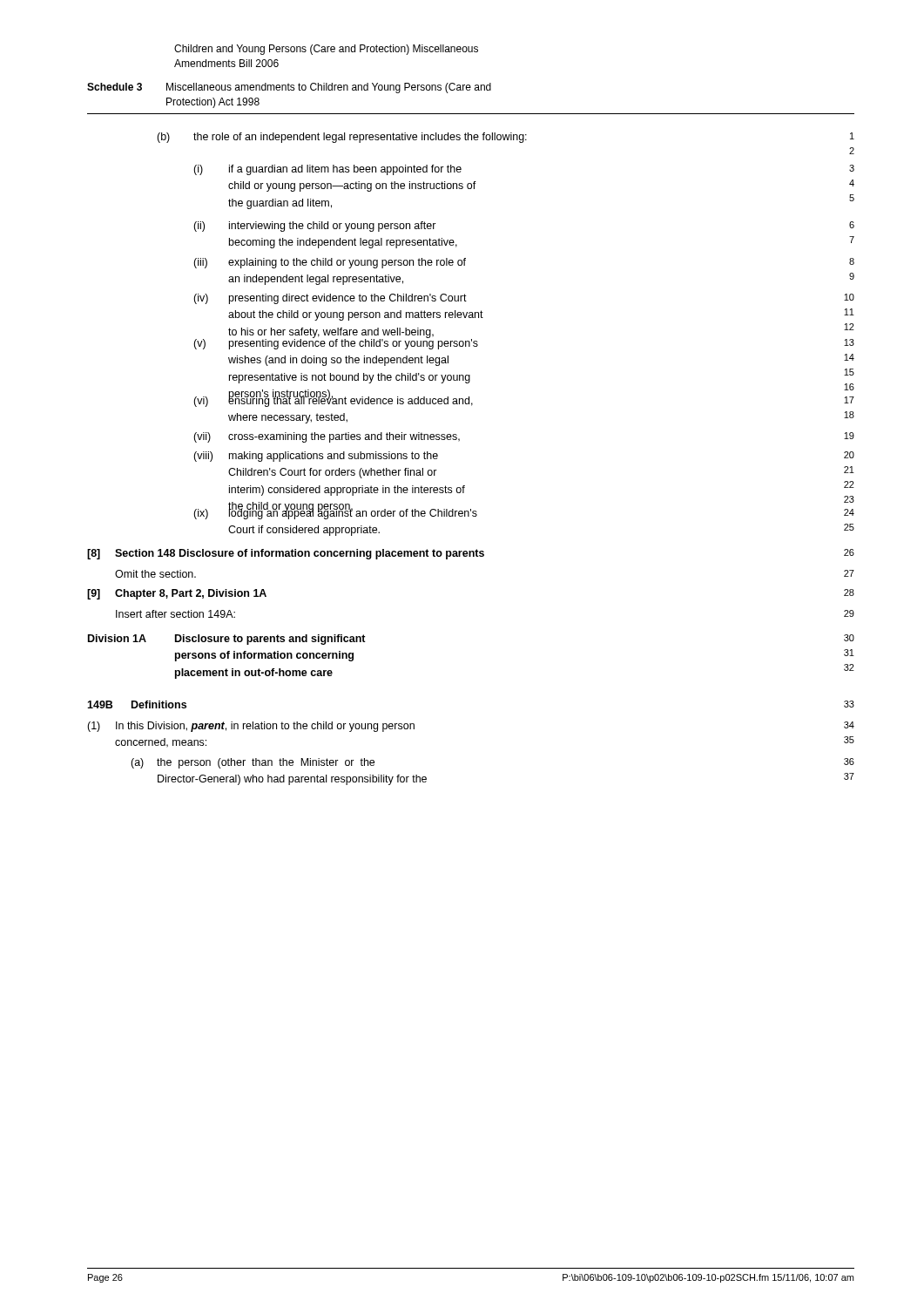Select the element starting "[9] Chapter 8,"
The width and height of the screenshot is (924, 1307).
189,594
